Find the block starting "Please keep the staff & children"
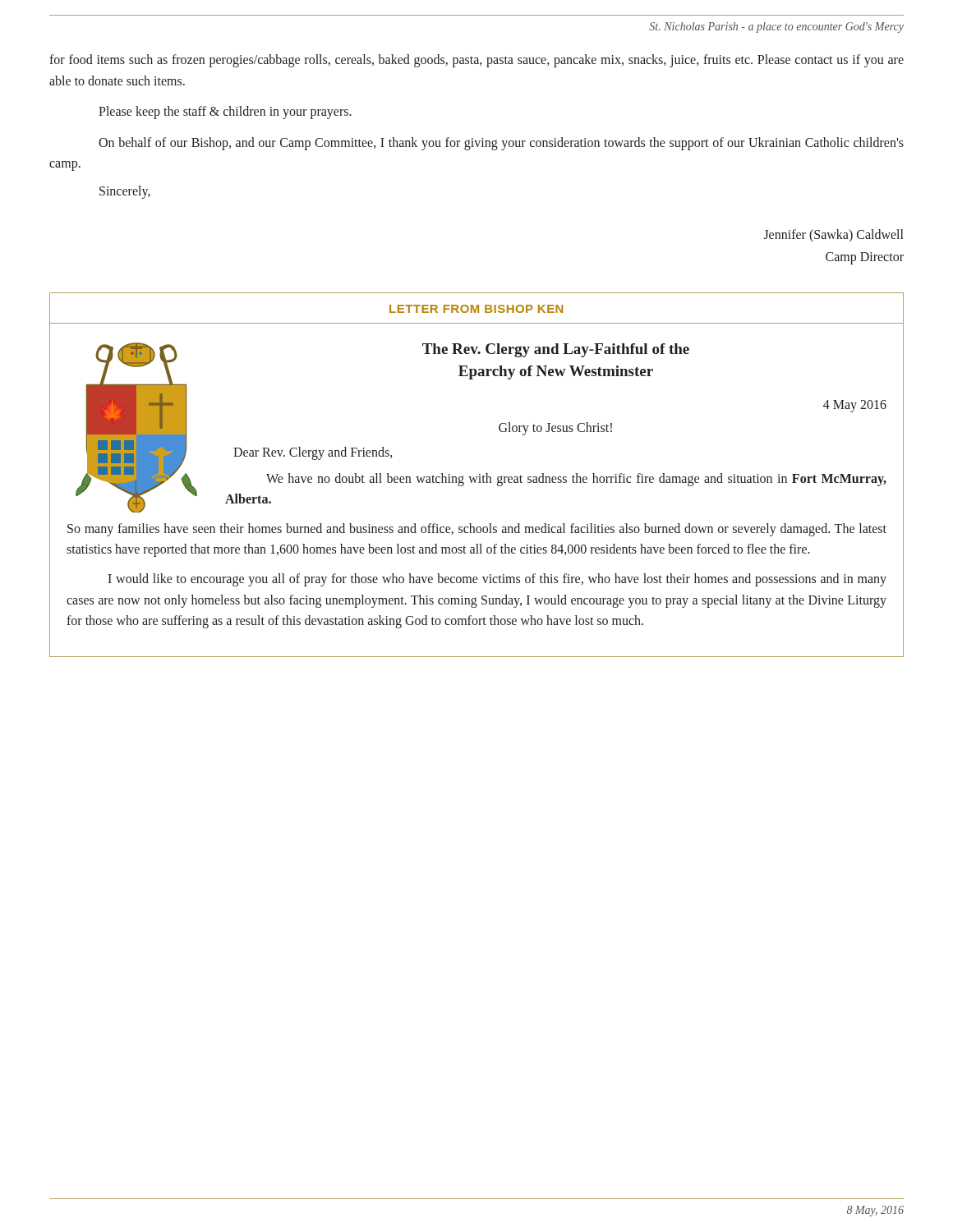The width and height of the screenshot is (953, 1232). point(225,111)
